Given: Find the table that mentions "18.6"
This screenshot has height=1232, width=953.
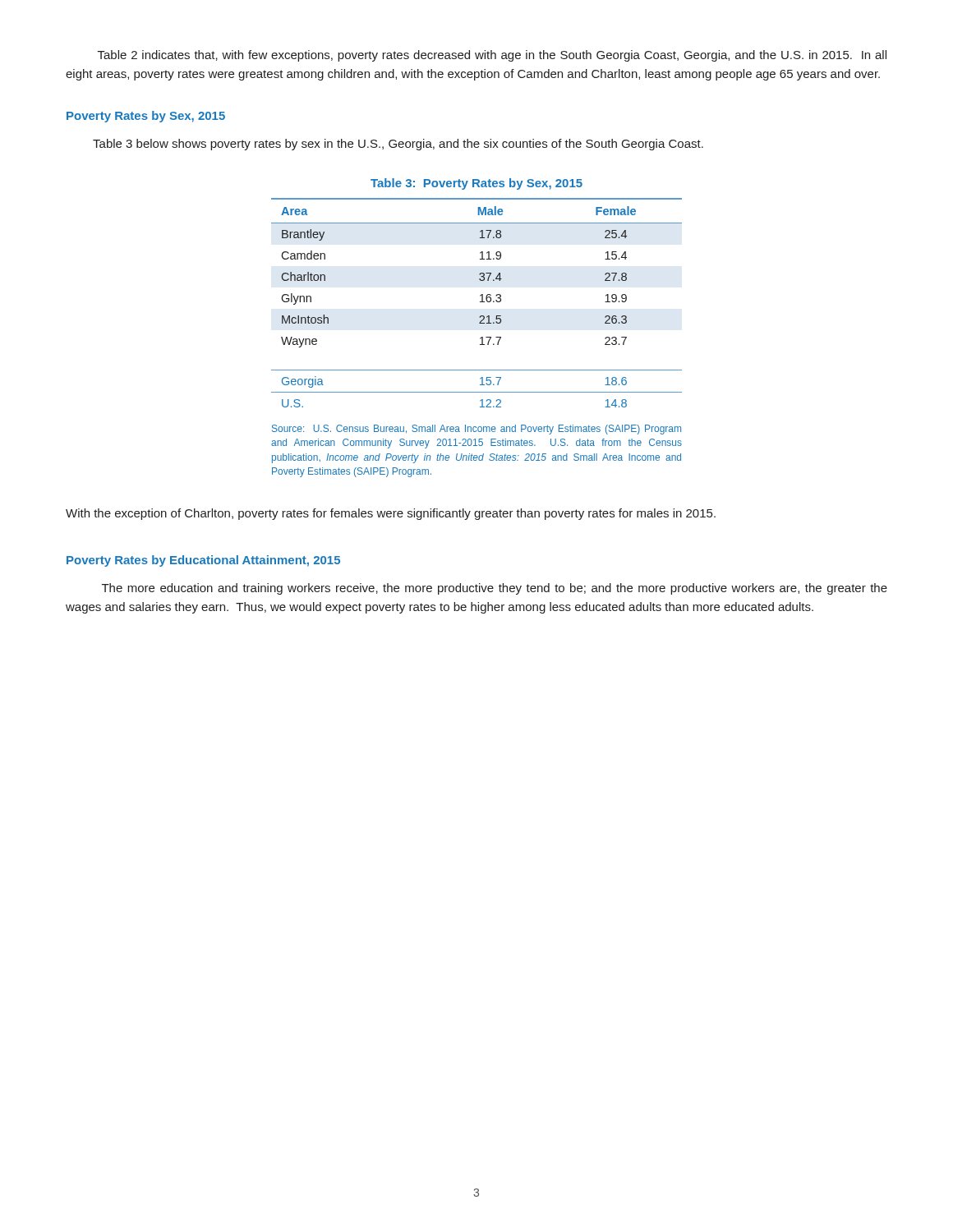Looking at the screenshot, I should tap(476, 306).
